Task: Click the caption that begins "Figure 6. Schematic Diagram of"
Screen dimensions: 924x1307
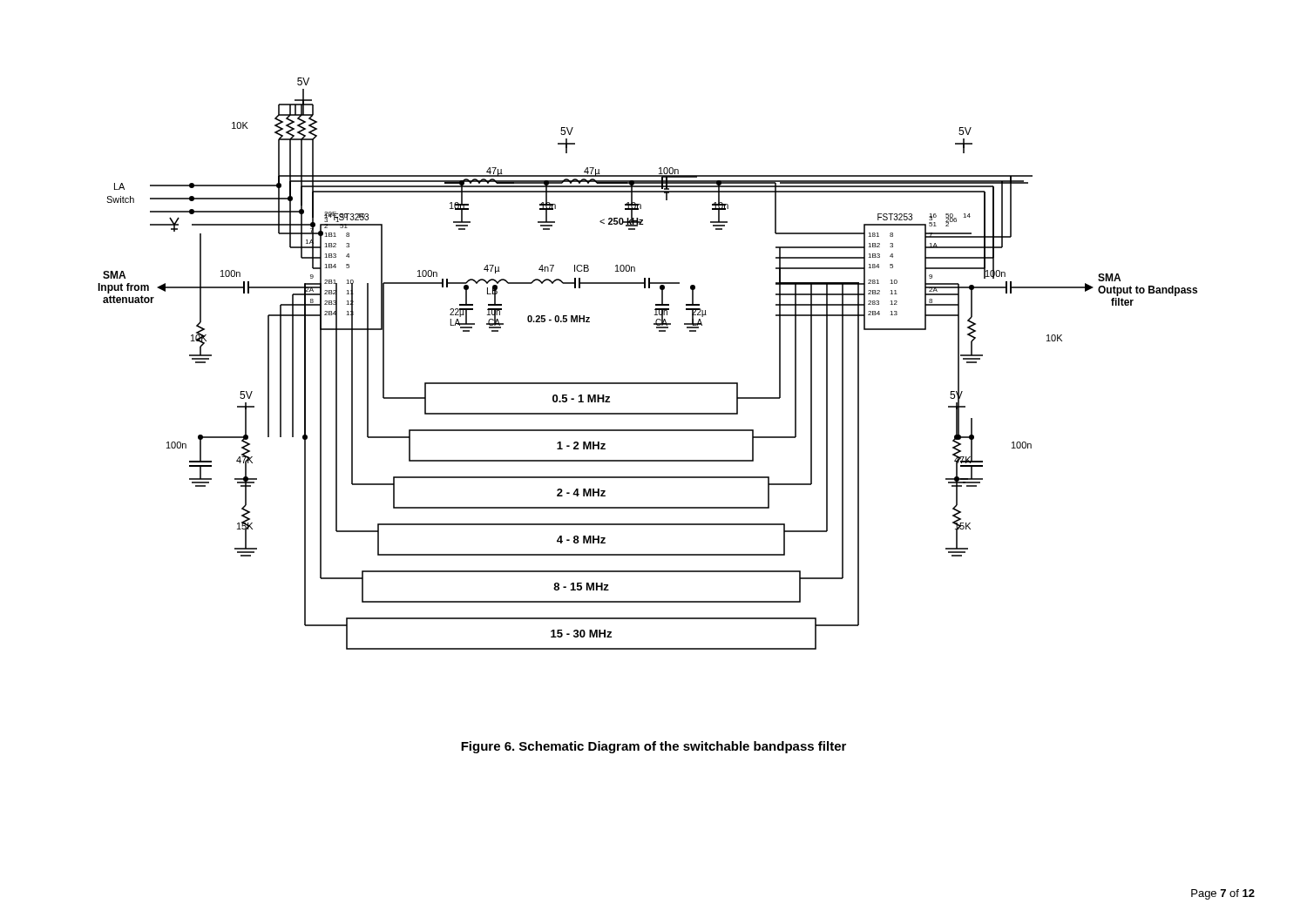Action: tap(654, 746)
